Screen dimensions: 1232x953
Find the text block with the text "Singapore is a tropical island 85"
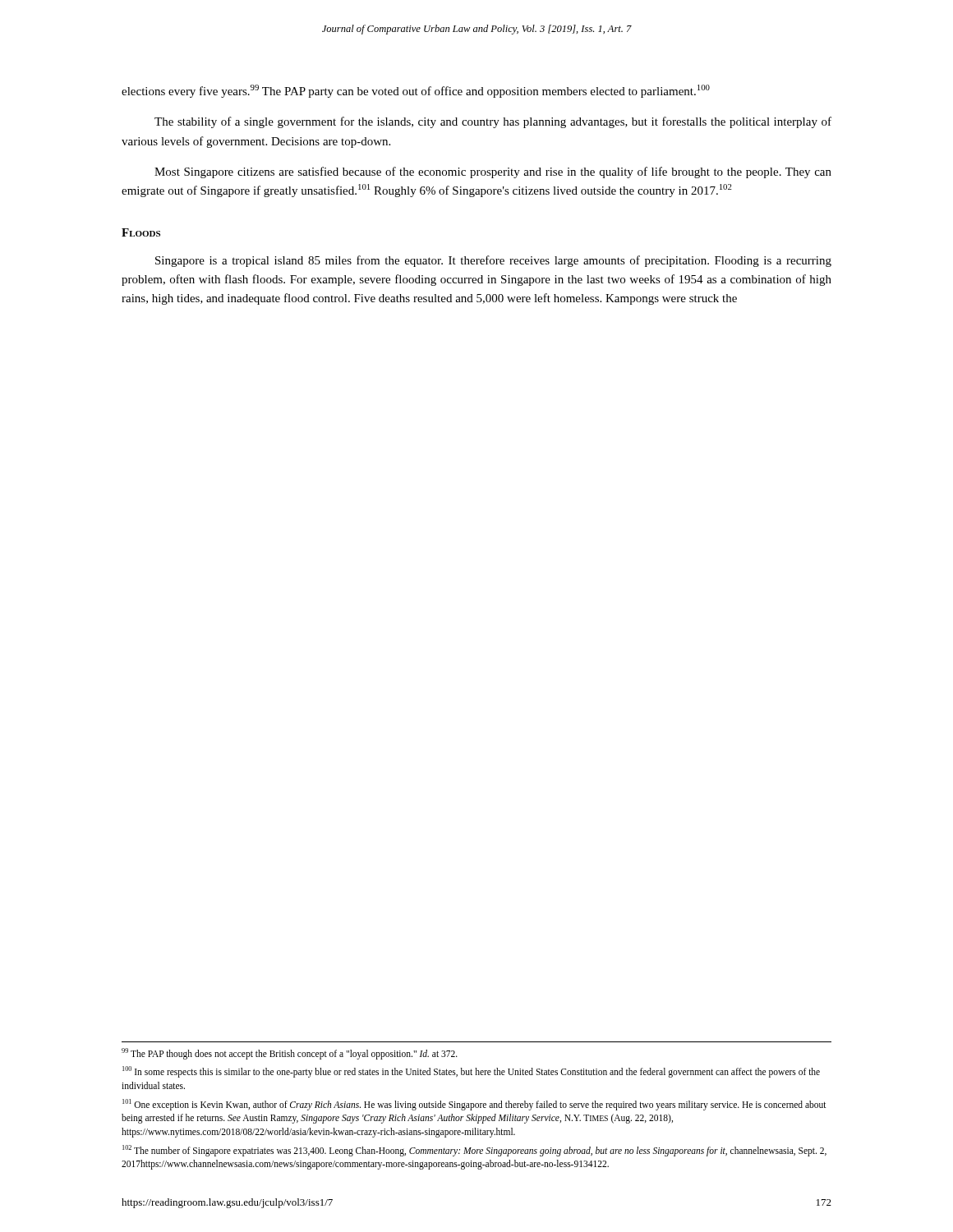(x=476, y=279)
